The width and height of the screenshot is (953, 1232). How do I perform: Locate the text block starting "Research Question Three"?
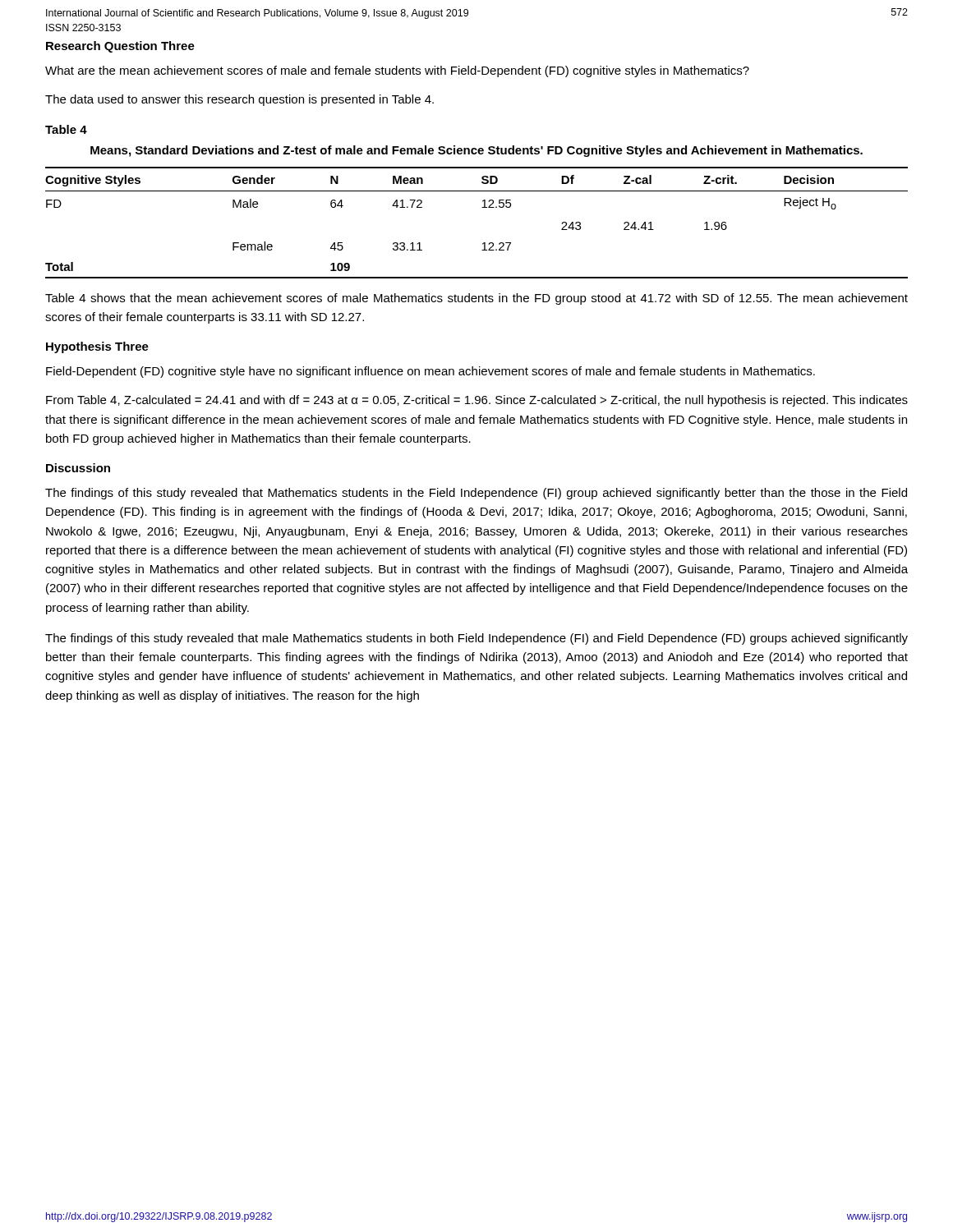point(120,46)
